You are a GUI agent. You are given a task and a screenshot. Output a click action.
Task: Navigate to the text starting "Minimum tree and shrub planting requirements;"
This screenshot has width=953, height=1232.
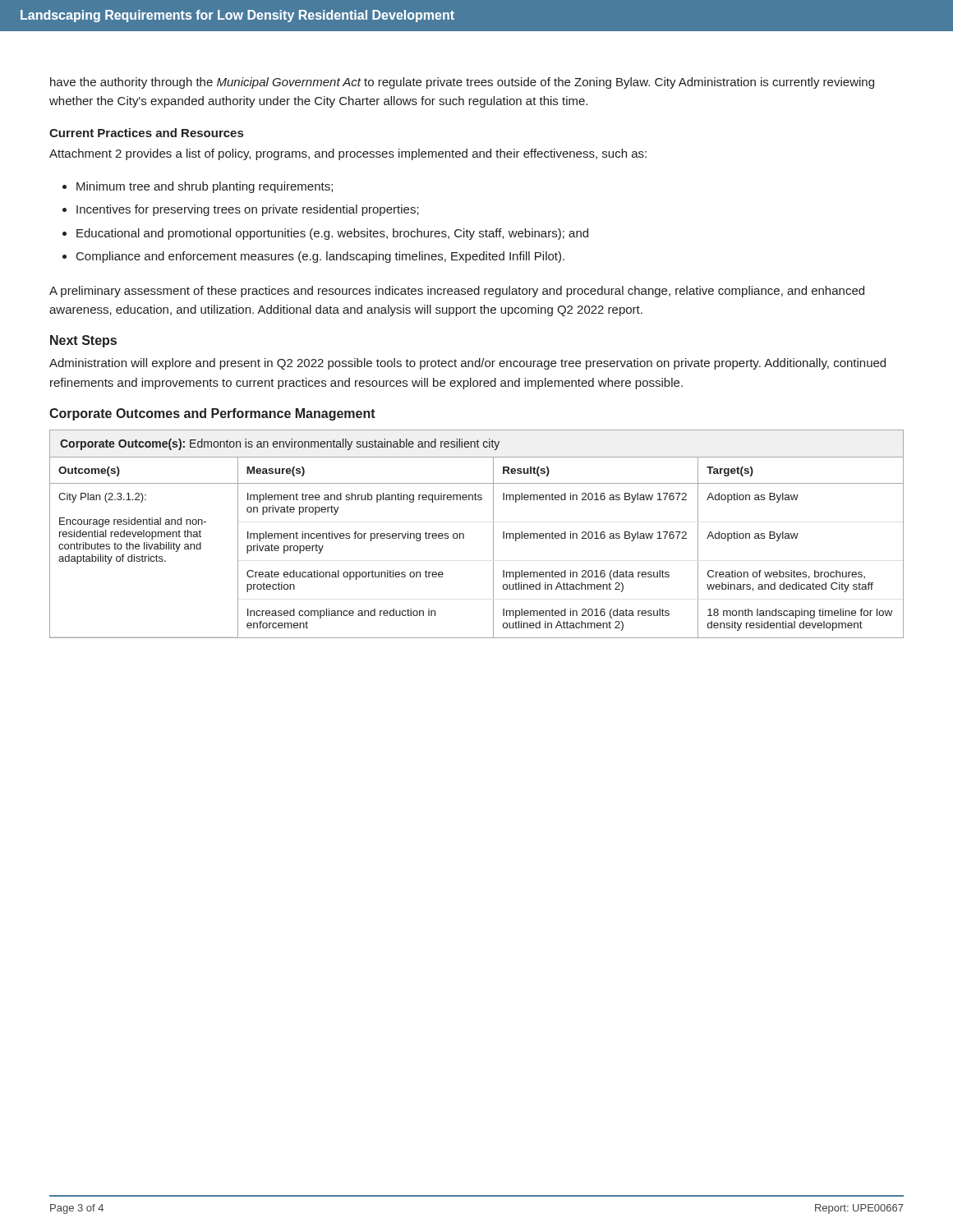(x=205, y=186)
